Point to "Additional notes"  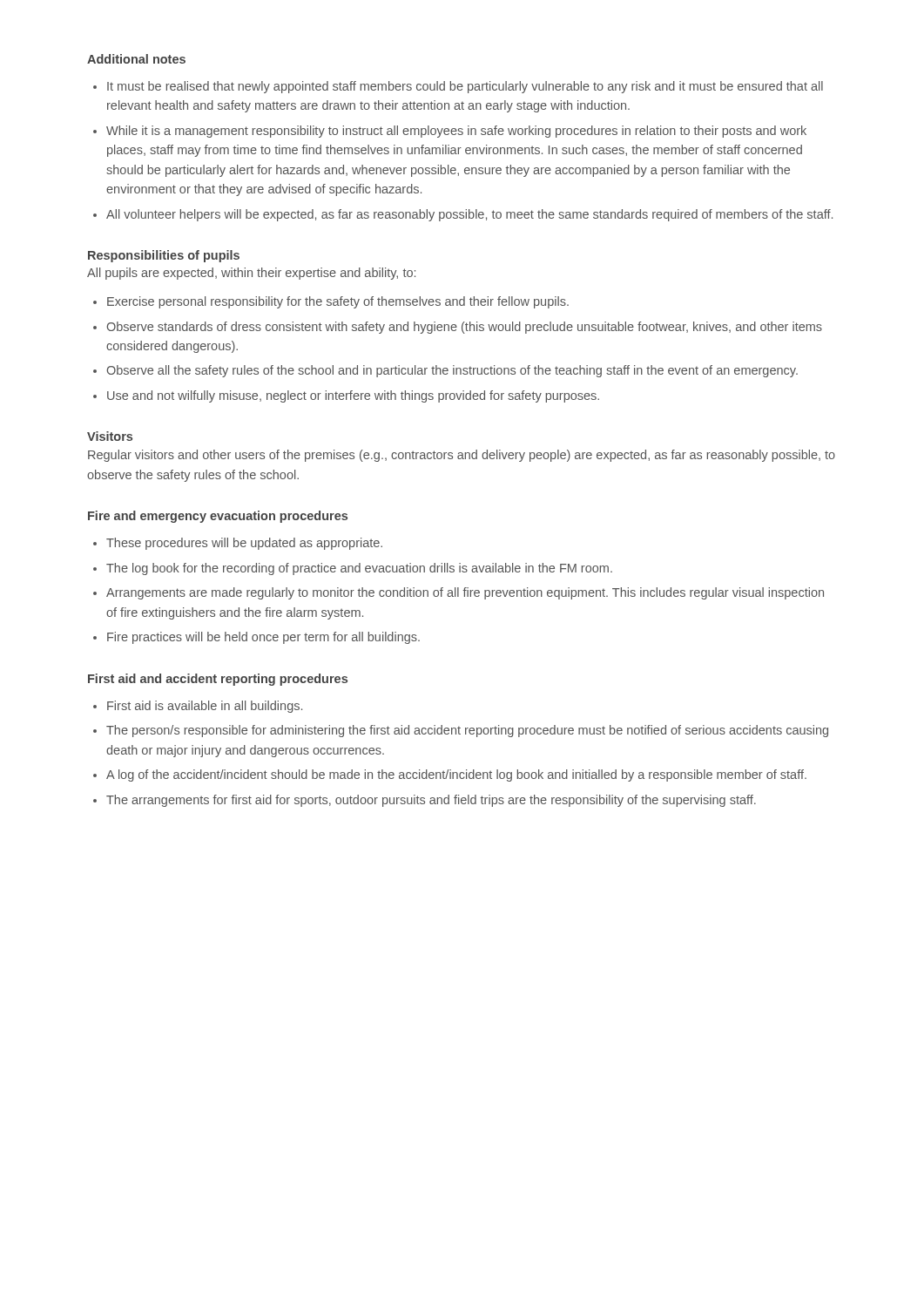point(137,59)
